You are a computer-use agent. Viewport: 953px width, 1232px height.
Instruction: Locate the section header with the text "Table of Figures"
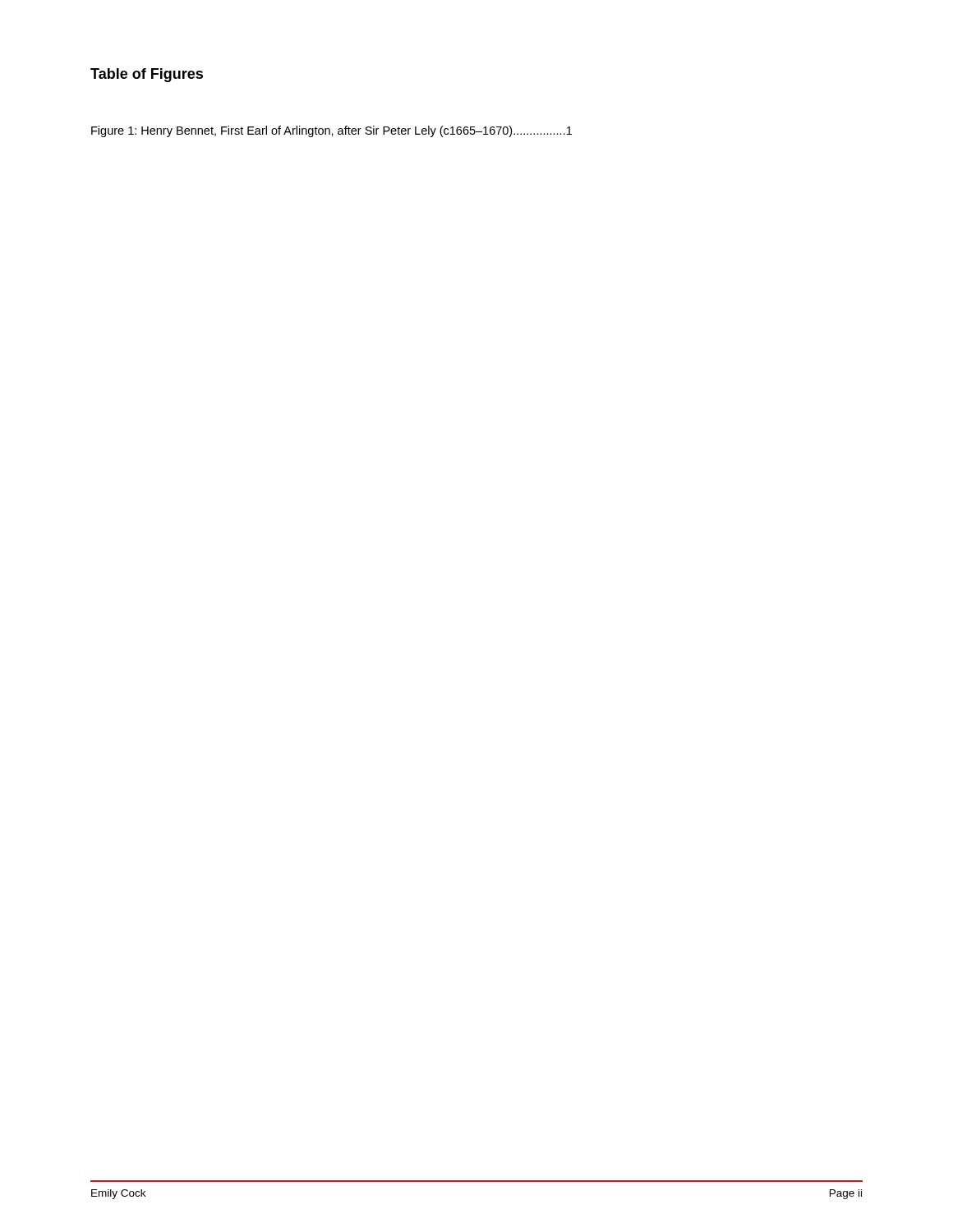pyautogui.click(x=147, y=74)
